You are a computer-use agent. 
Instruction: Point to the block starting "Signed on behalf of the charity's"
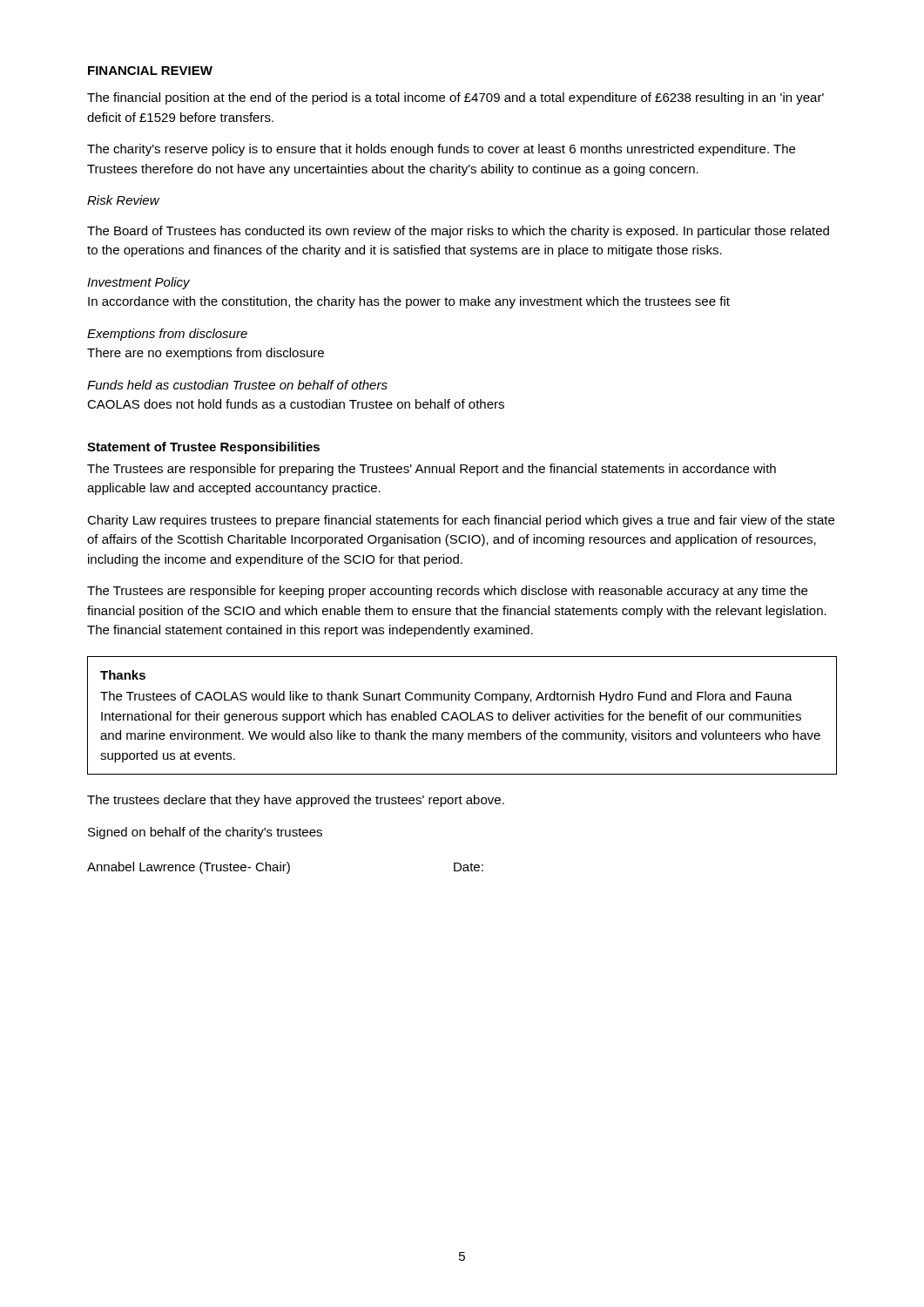click(x=205, y=831)
